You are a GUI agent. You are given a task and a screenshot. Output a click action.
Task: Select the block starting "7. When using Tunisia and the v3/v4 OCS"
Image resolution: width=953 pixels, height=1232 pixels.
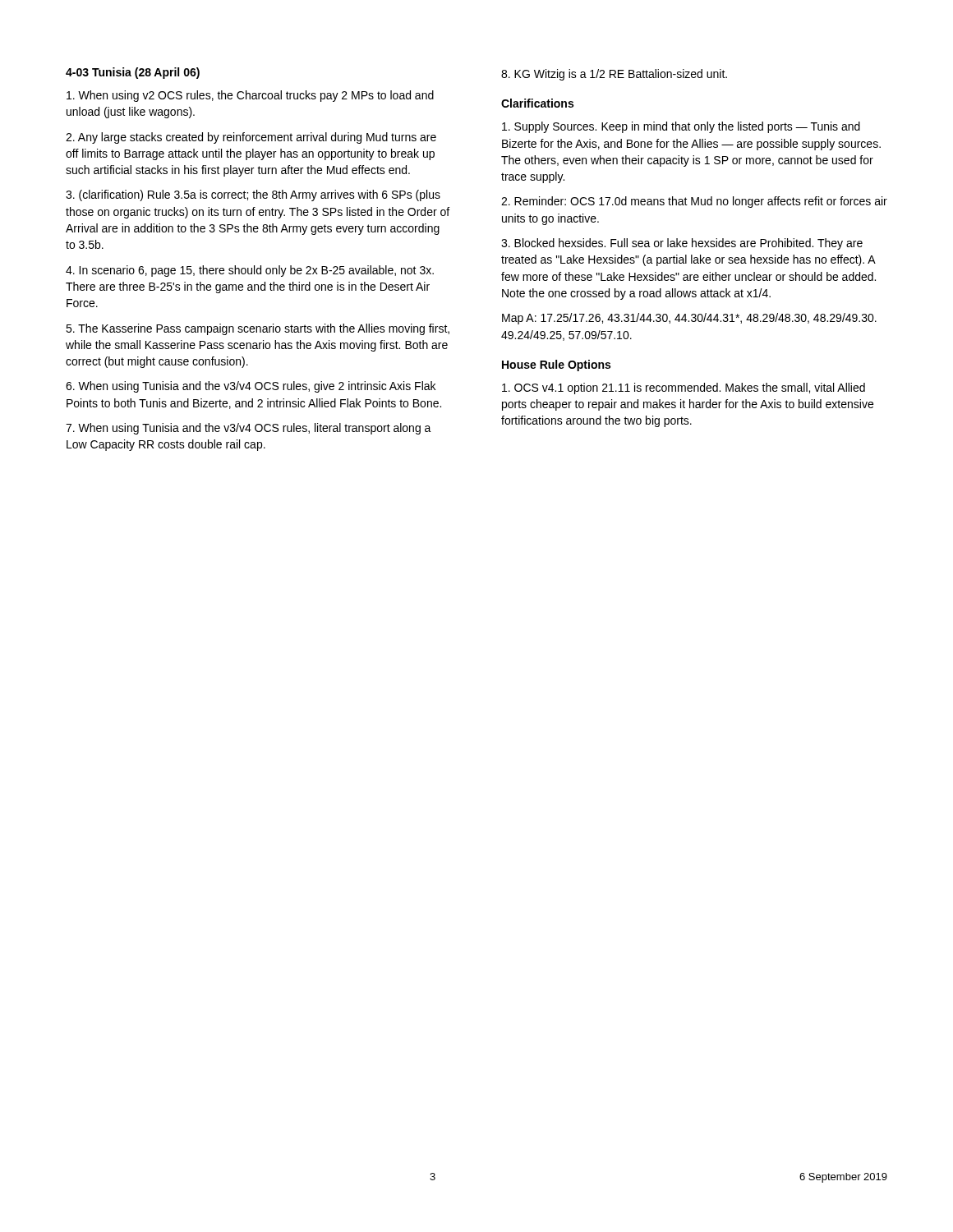259,436
